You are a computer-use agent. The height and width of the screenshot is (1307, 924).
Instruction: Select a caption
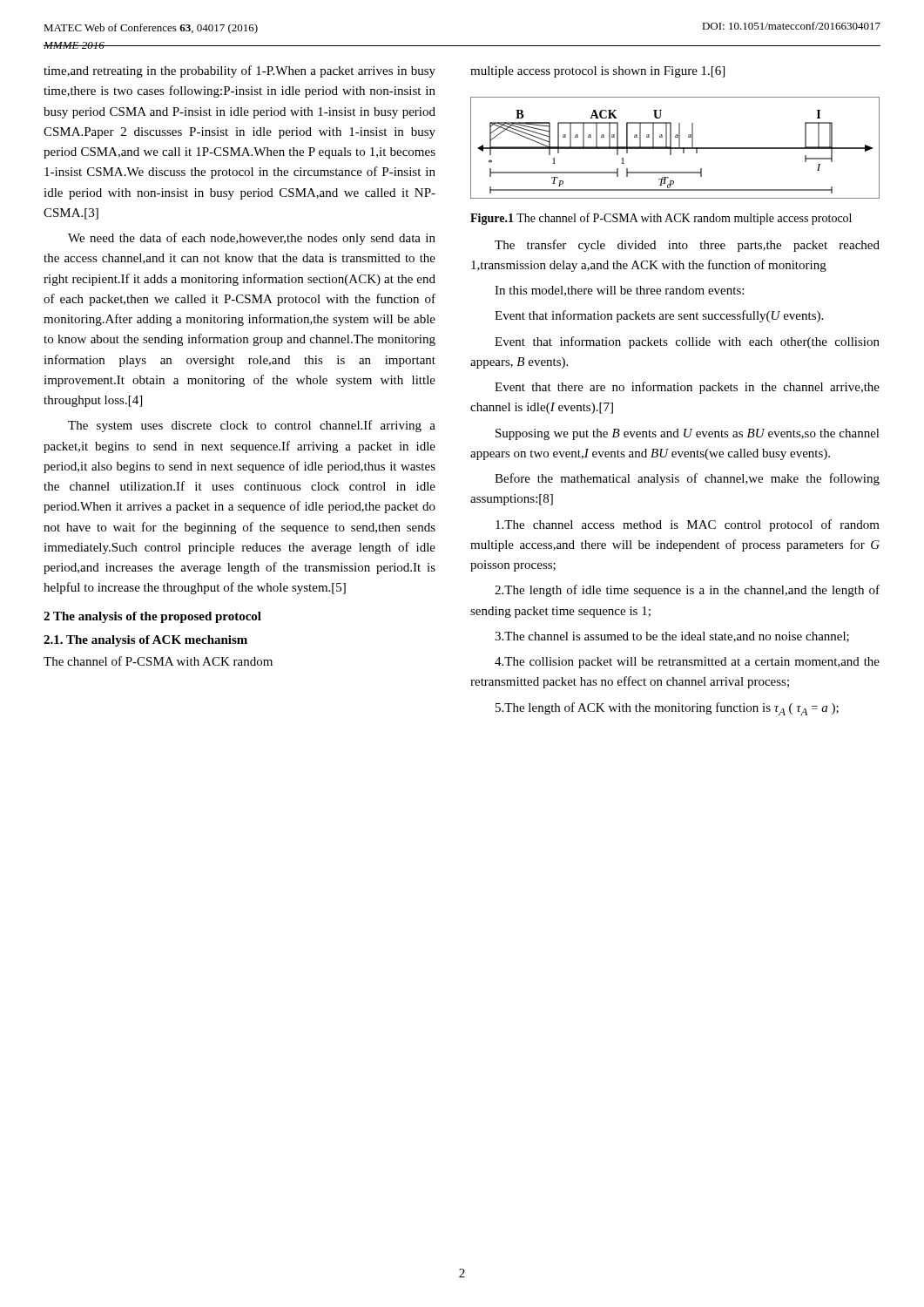point(661,219)
